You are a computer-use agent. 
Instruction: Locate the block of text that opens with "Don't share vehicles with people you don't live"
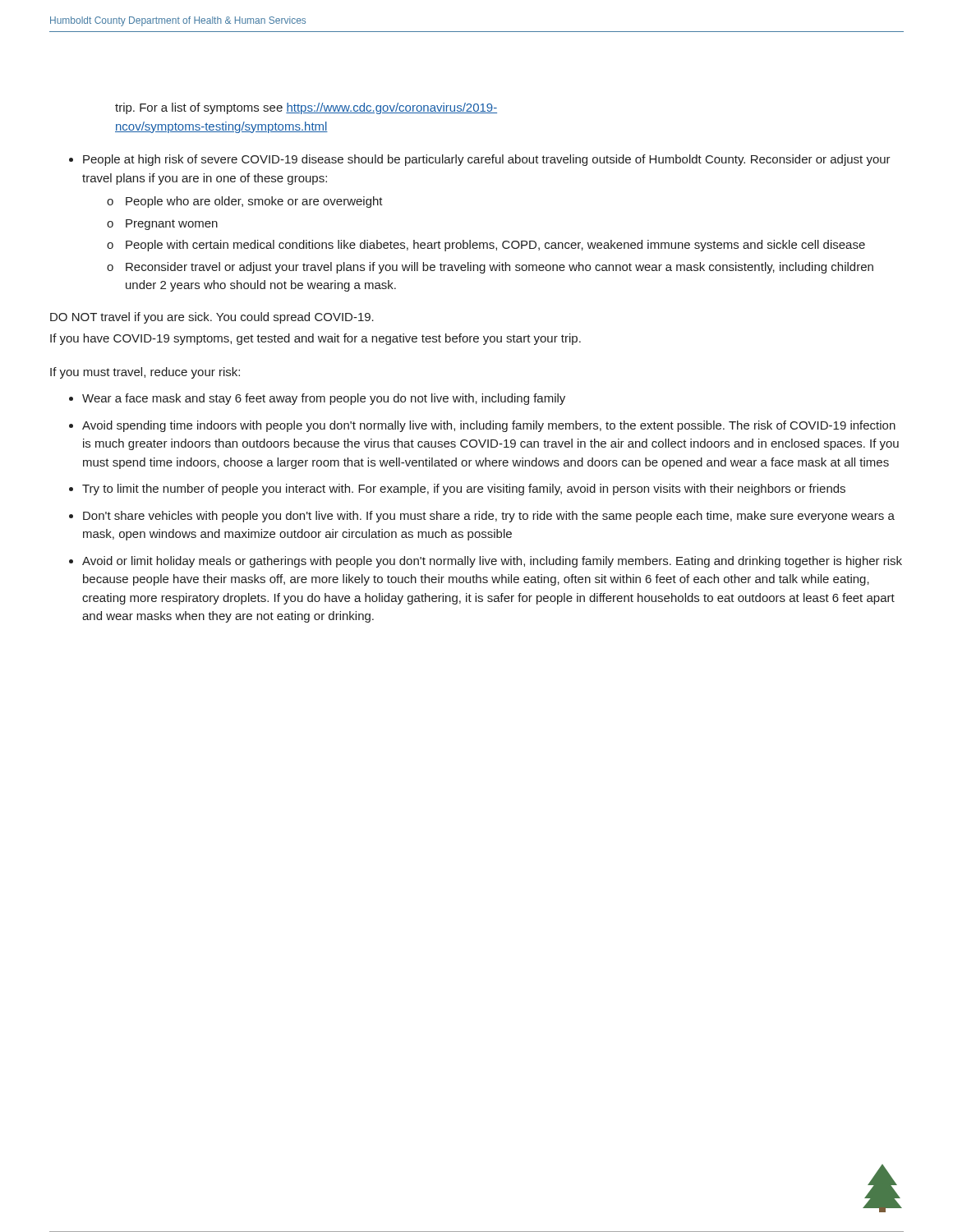tap(488, 524)
